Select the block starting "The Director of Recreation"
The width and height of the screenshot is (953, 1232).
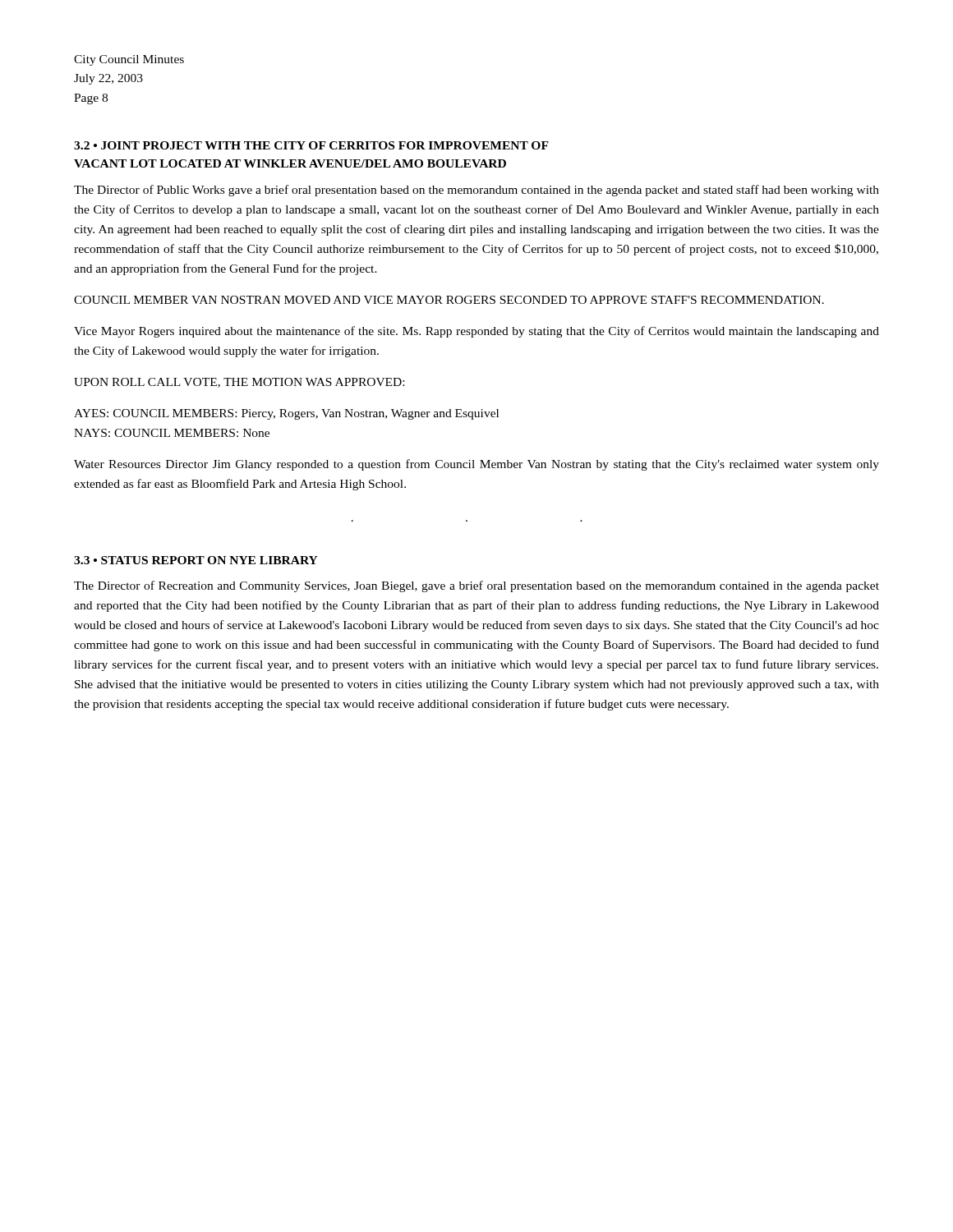point(476,645)
